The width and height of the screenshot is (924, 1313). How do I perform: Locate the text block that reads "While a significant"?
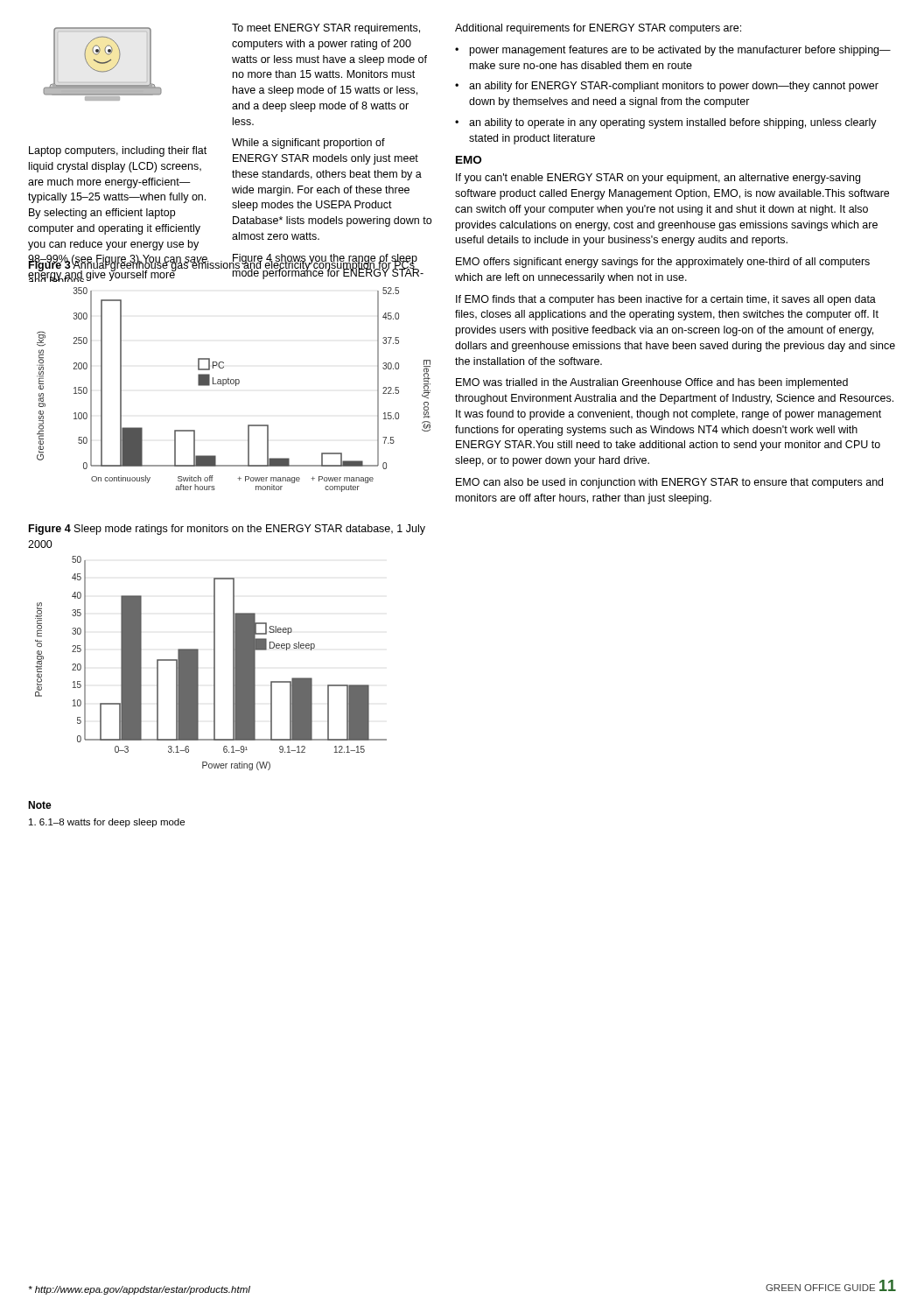333,190
